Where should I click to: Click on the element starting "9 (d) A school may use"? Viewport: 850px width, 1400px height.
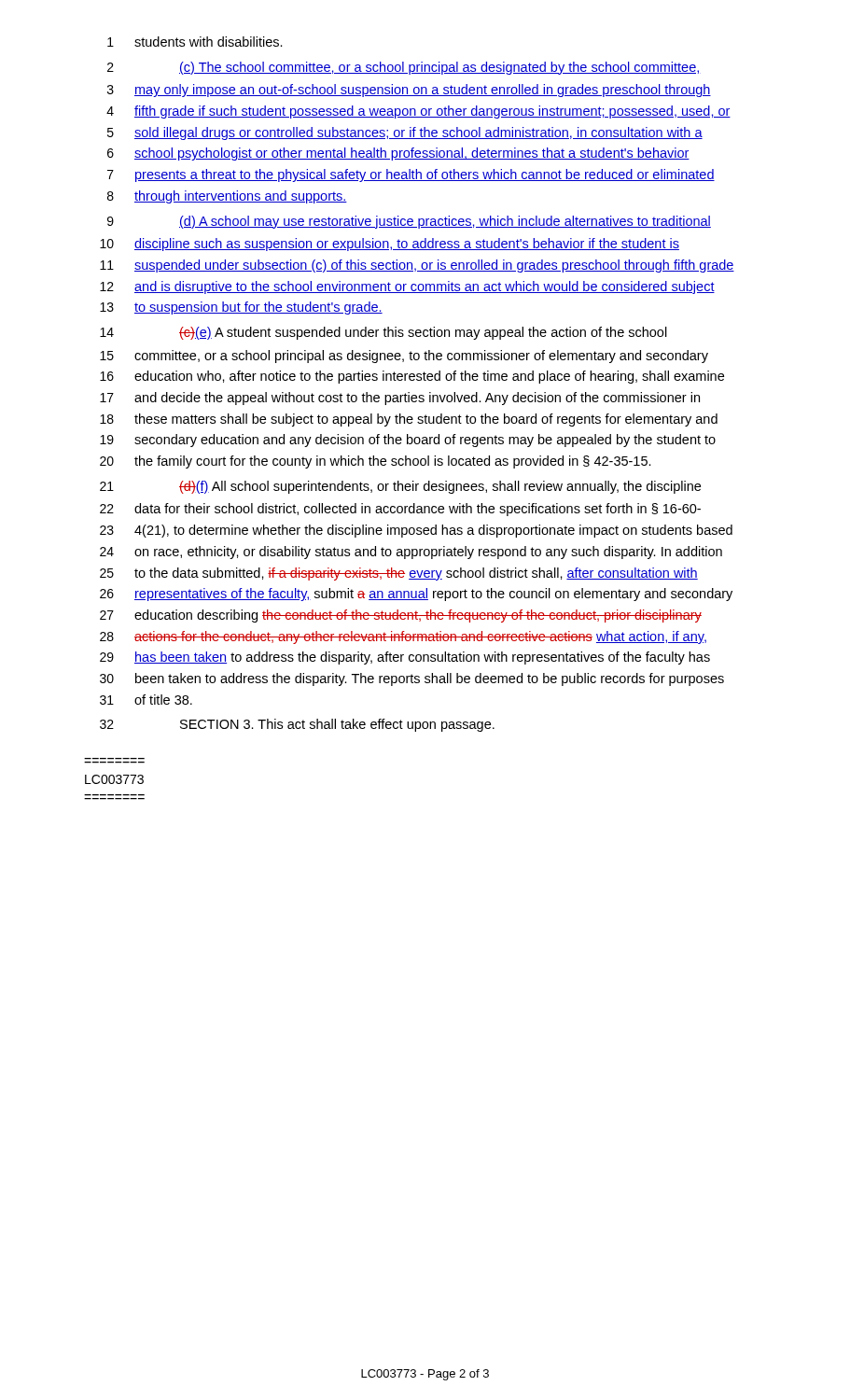[432, 221]
